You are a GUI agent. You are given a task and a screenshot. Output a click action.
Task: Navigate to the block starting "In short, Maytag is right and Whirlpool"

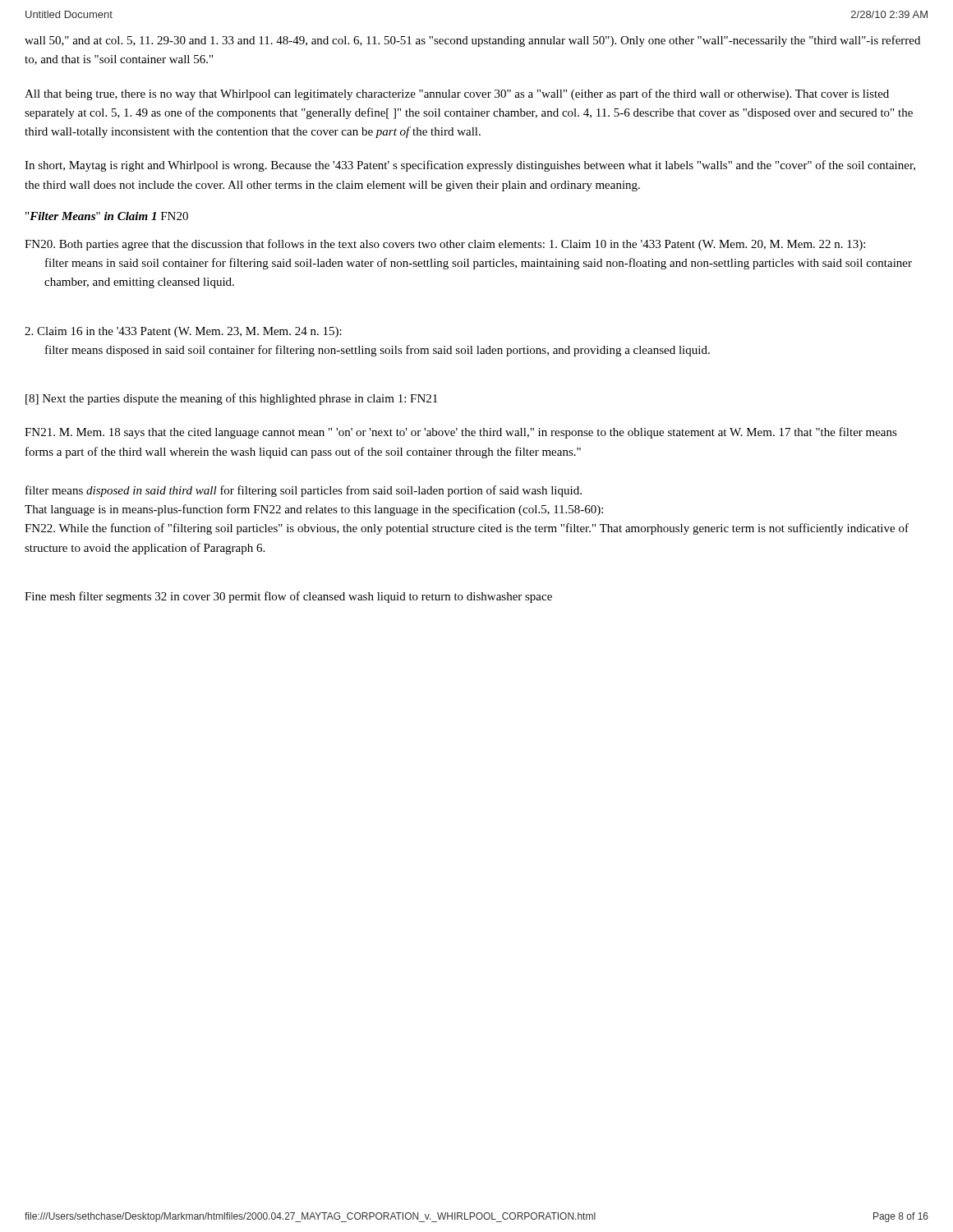pyautogui.click(x=470, y=175)
